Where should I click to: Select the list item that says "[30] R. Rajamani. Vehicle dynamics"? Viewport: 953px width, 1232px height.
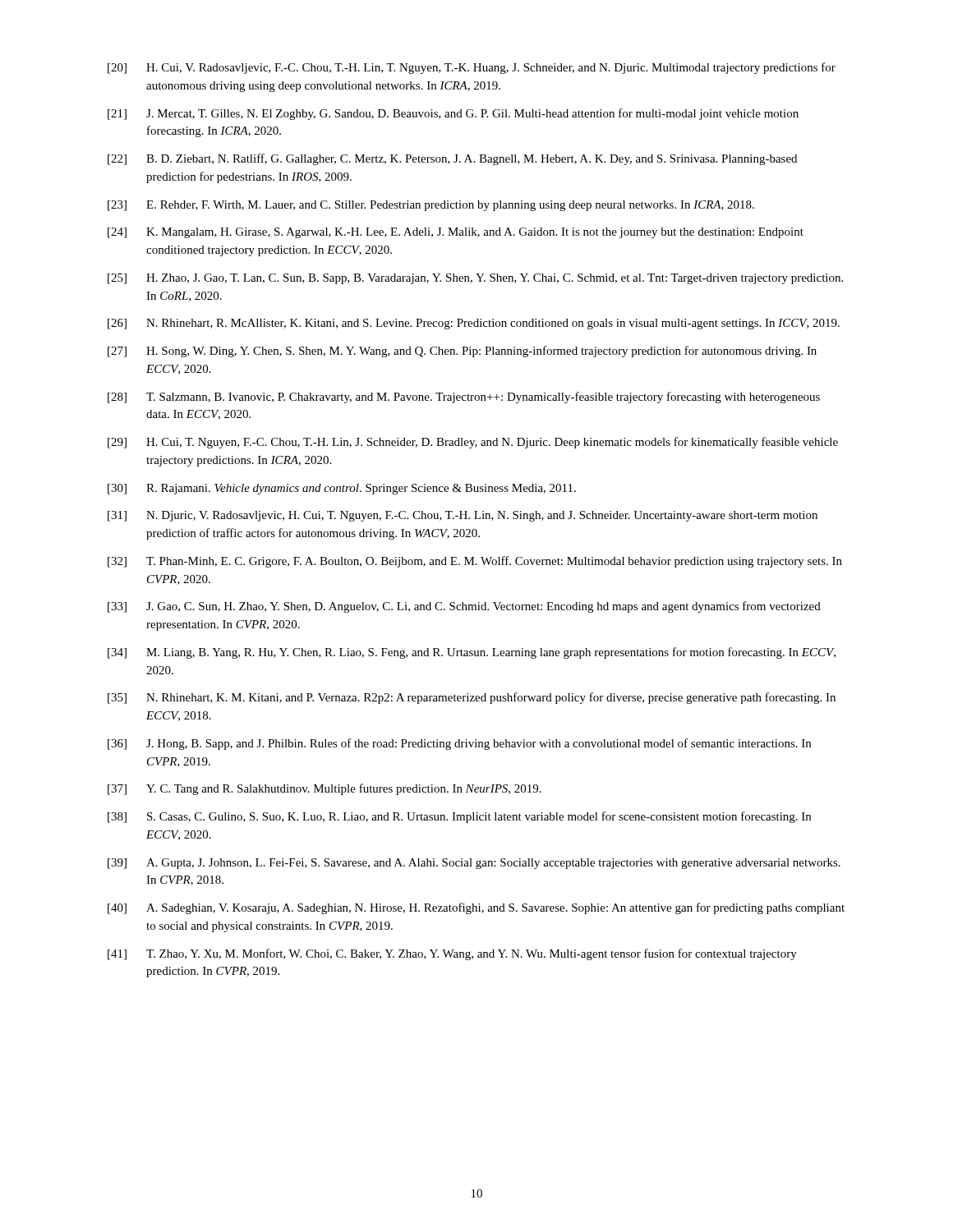click(x=476, y=488)
